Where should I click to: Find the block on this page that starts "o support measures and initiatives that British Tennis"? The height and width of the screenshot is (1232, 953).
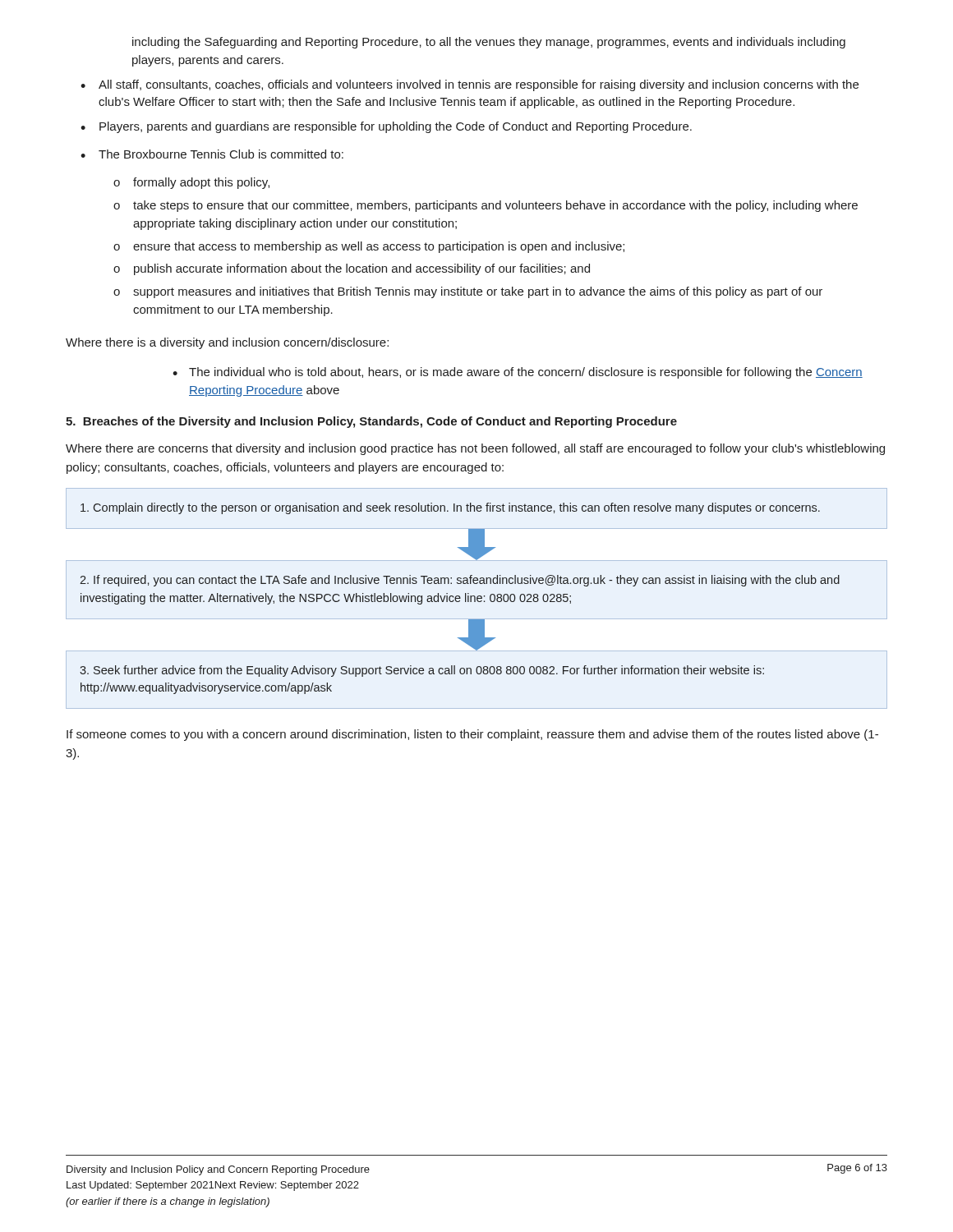[x=500, y=300]
